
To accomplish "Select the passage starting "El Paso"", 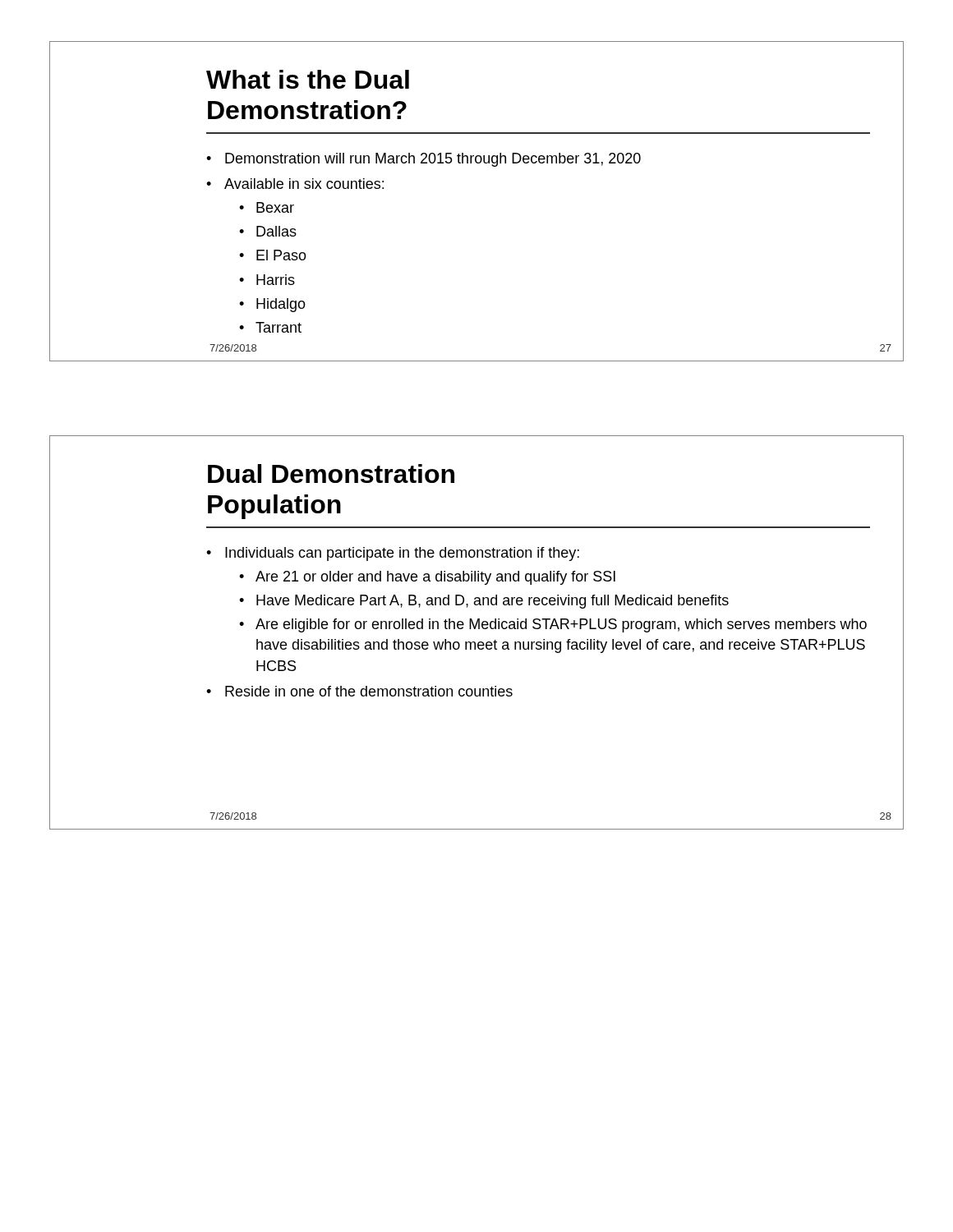I will [x=281, y=256].
